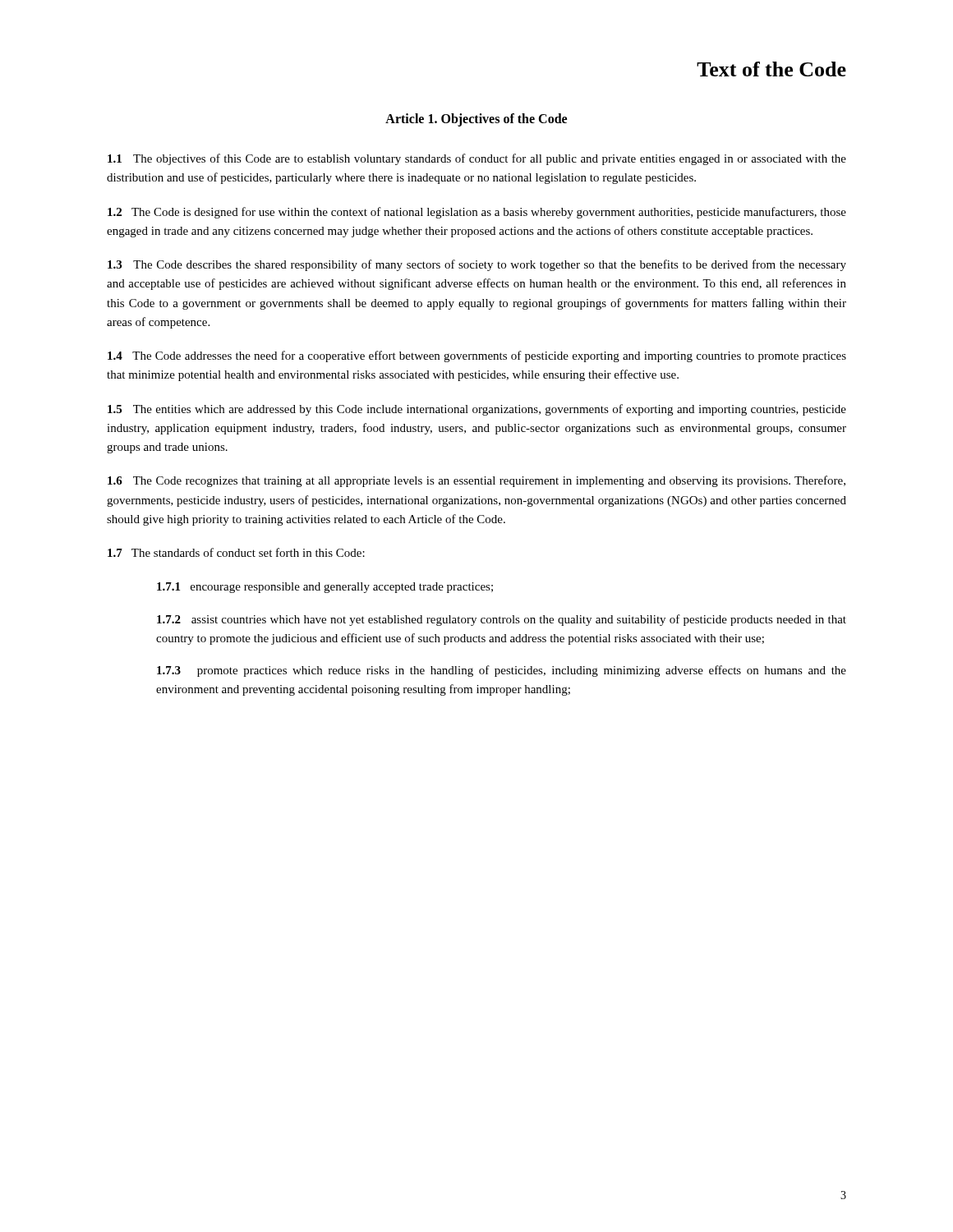Locate the text starting "5 The entities which are addressed by this"
953x1232 pixels.
coord(476,428)
